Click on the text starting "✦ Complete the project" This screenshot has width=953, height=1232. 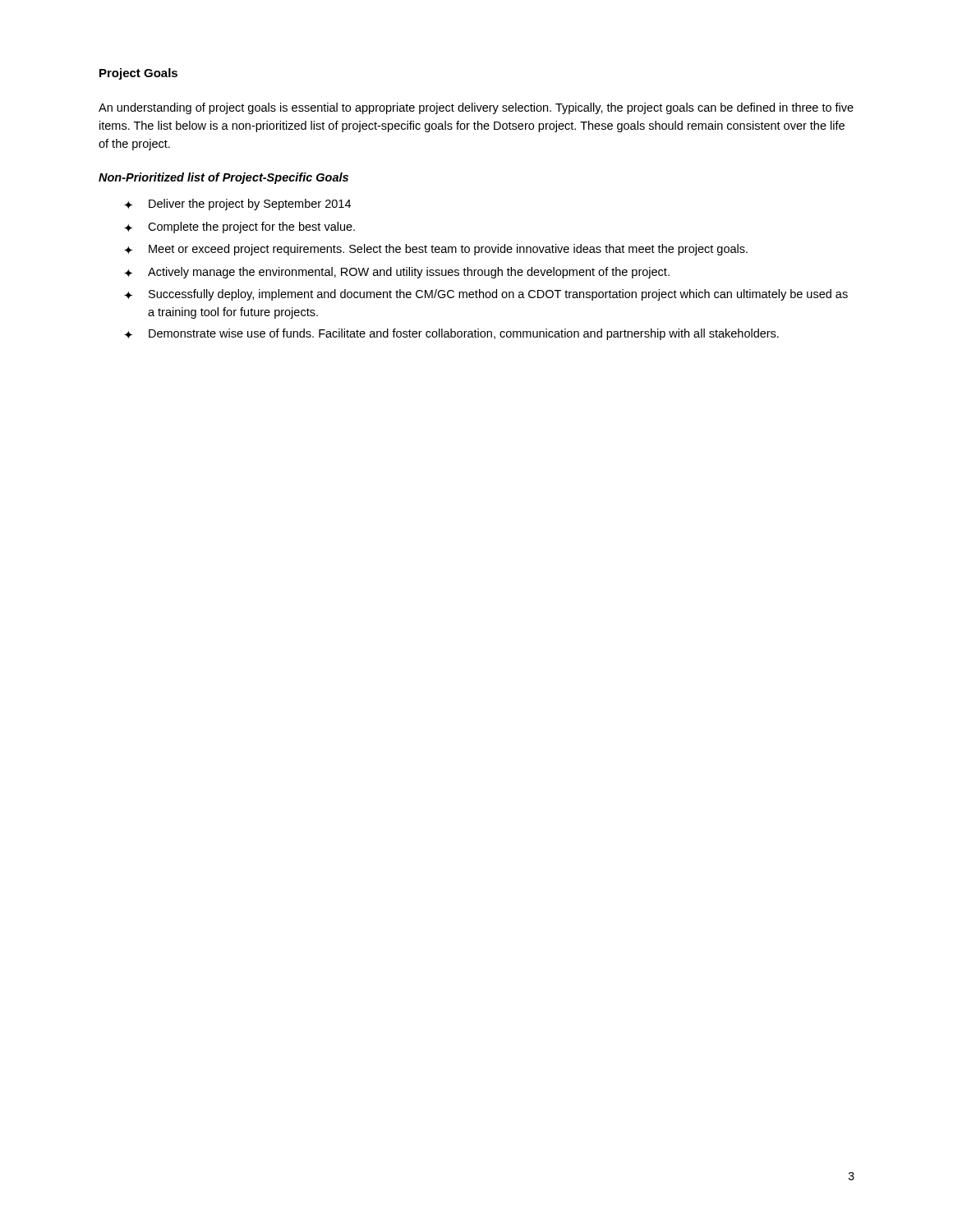pos(239,228)
